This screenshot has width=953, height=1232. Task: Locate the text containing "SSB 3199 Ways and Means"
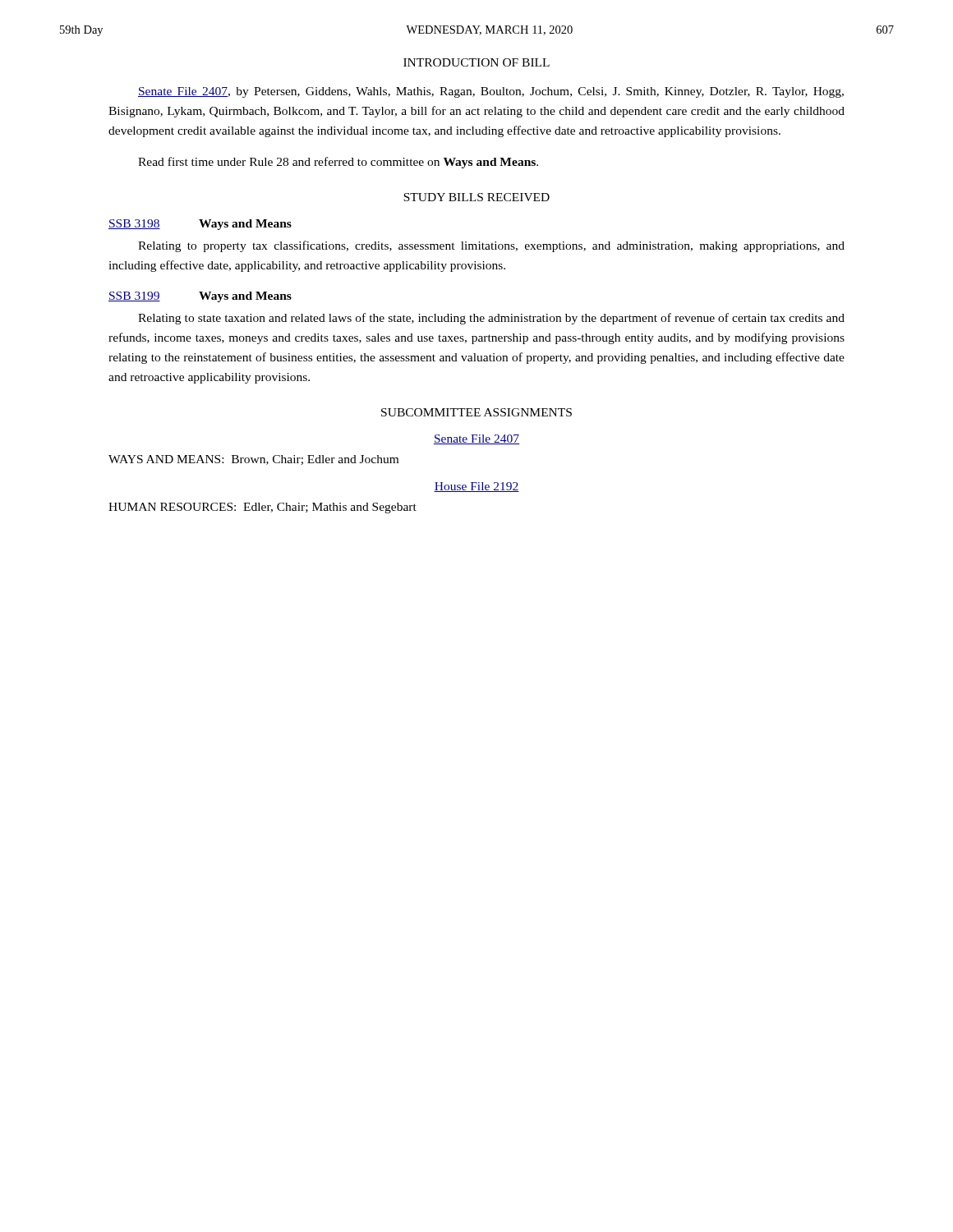point(200,296)
